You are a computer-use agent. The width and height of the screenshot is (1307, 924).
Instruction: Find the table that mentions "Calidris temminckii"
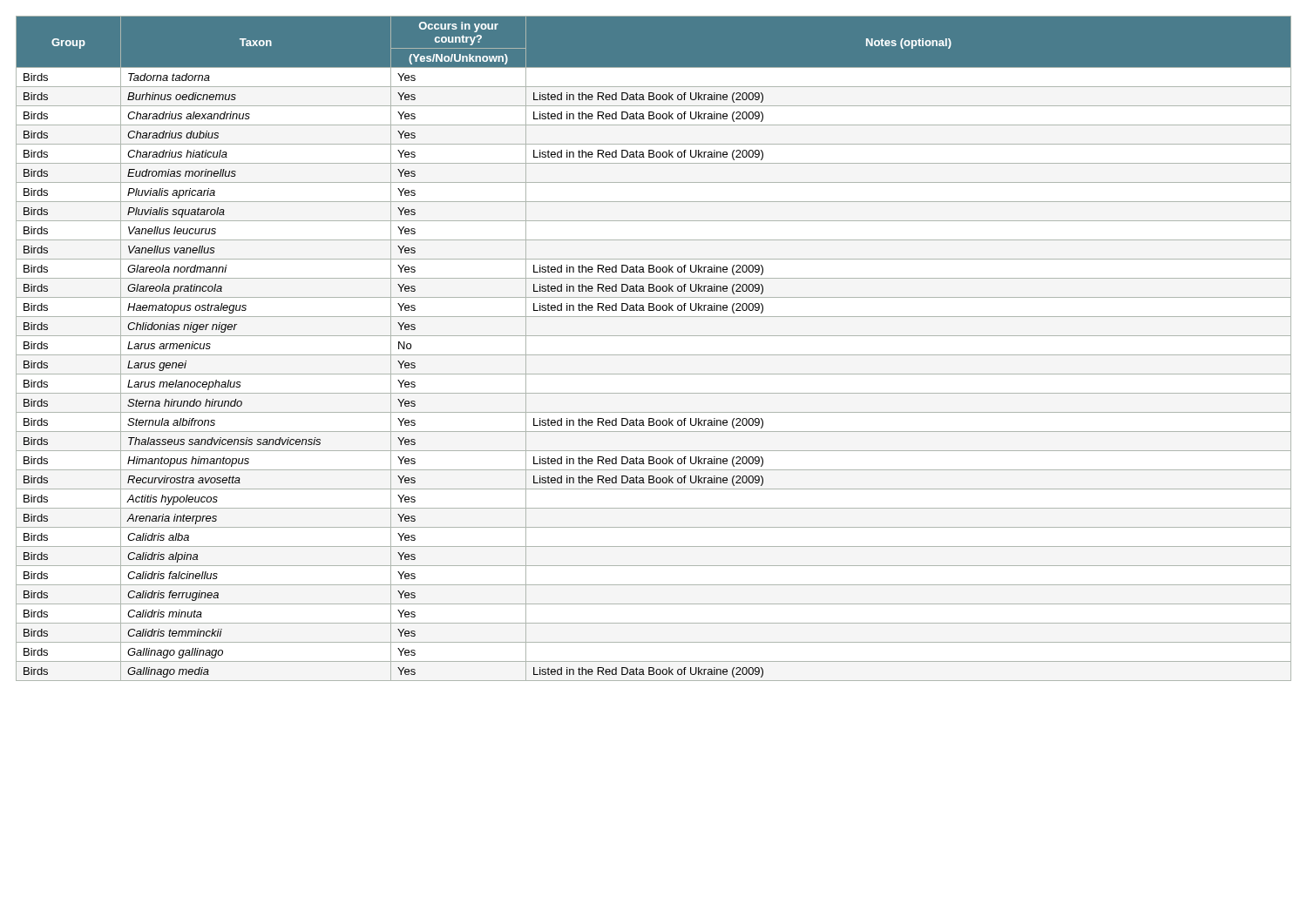point(654,348)
